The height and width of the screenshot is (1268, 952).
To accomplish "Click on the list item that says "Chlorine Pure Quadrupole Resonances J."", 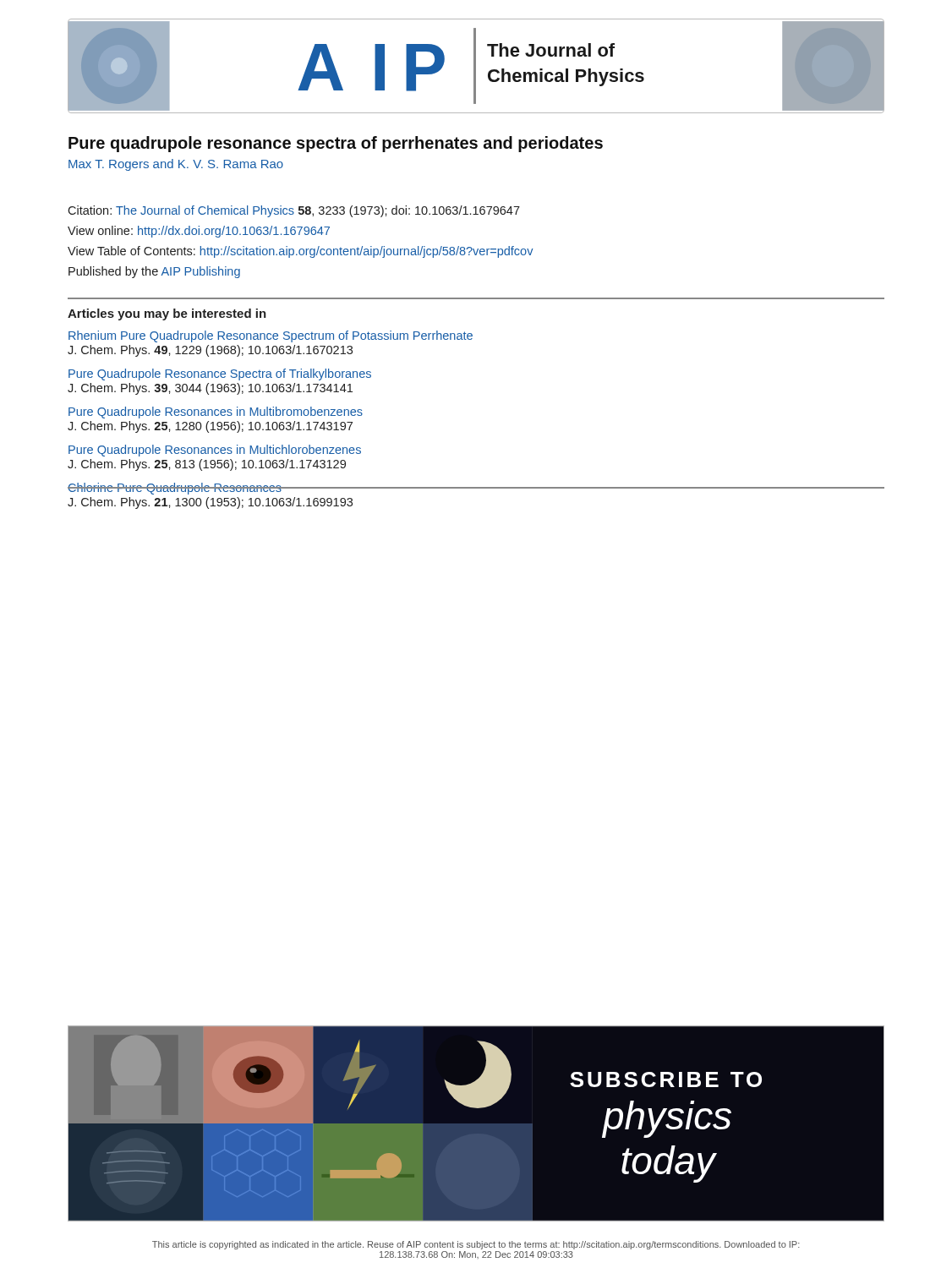I will [x=476, y=495].
